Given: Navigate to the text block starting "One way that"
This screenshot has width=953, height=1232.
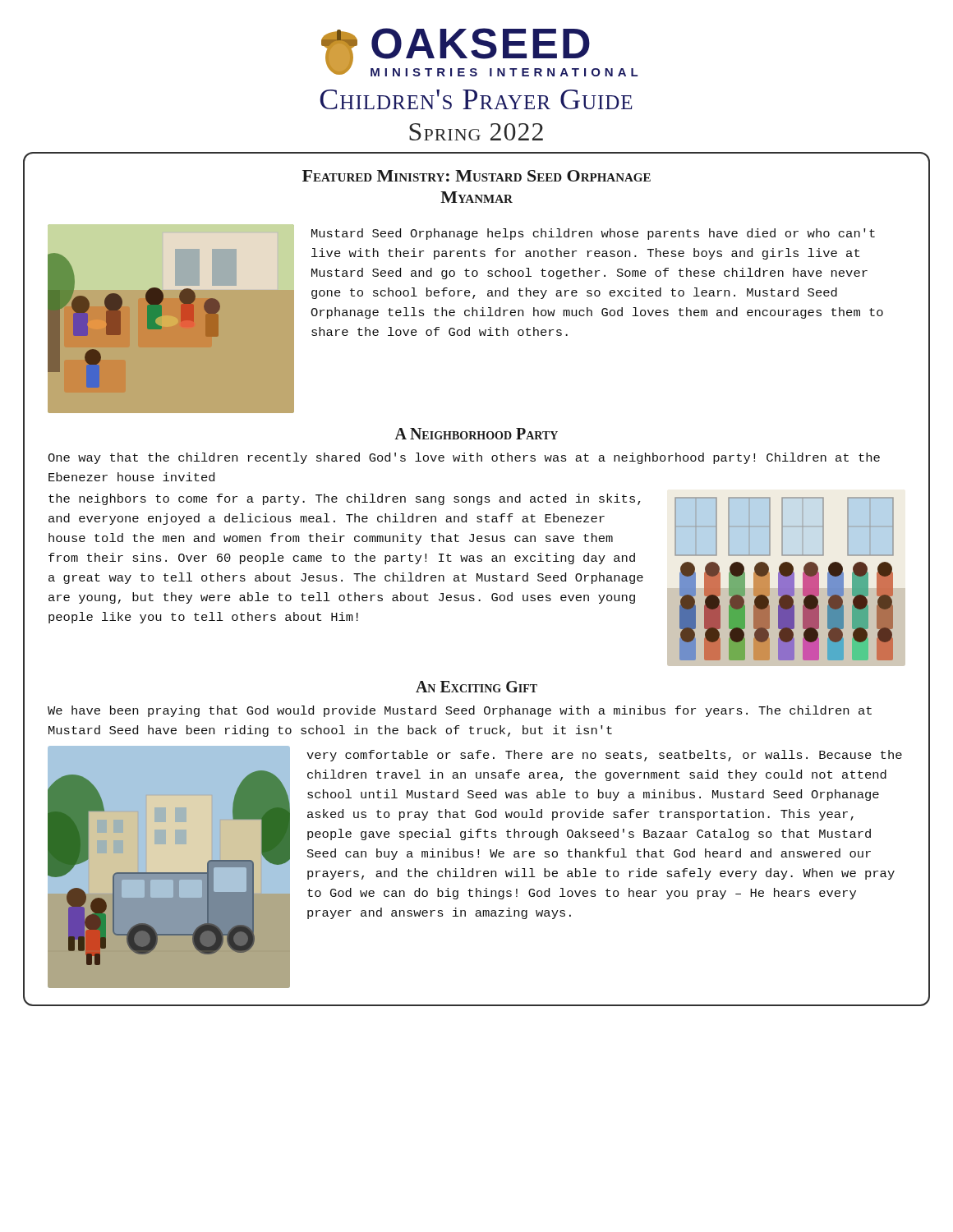Looking at the screenshot, I should pos(476,468).
